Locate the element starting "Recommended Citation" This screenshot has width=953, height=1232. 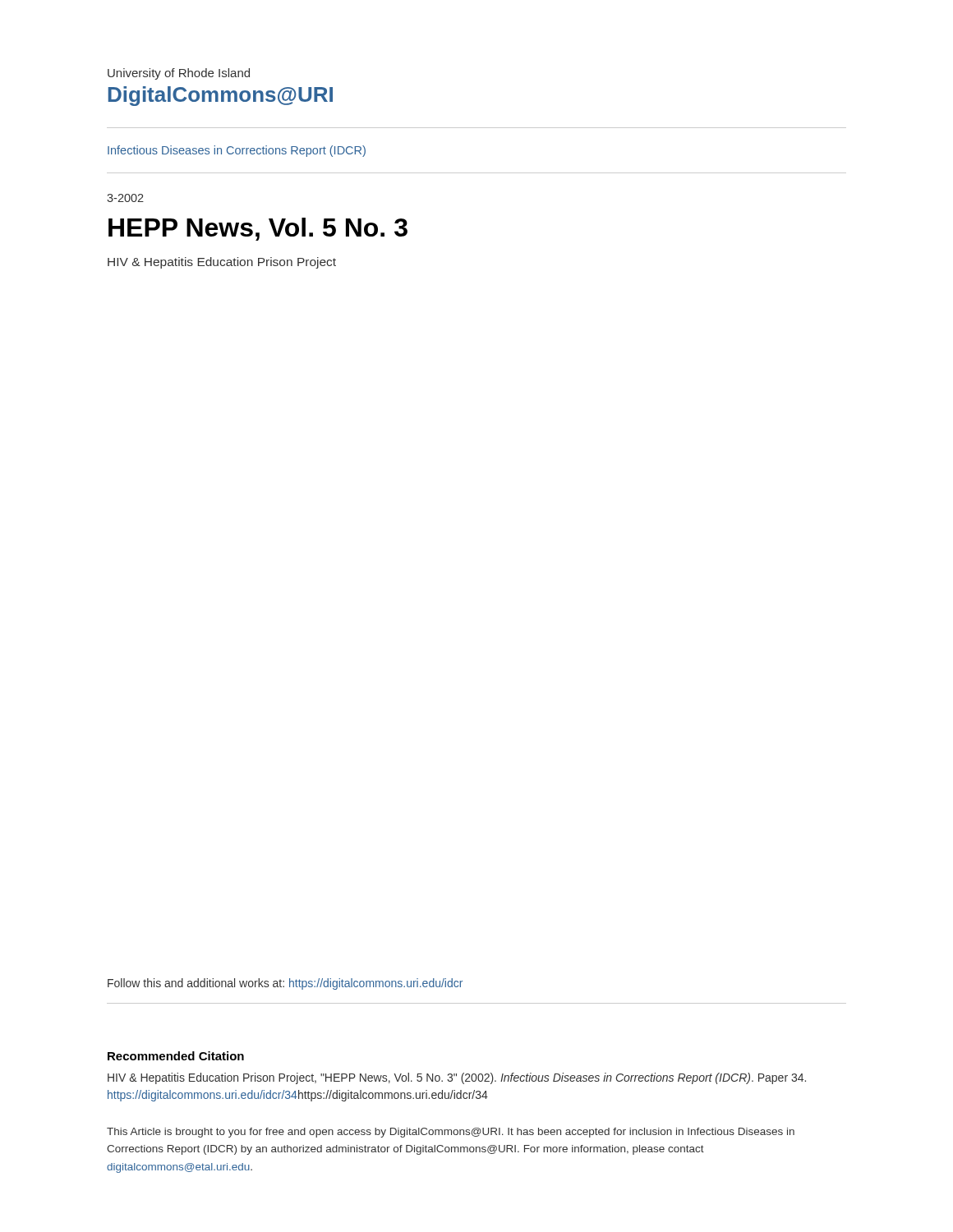pos(176,1056)
